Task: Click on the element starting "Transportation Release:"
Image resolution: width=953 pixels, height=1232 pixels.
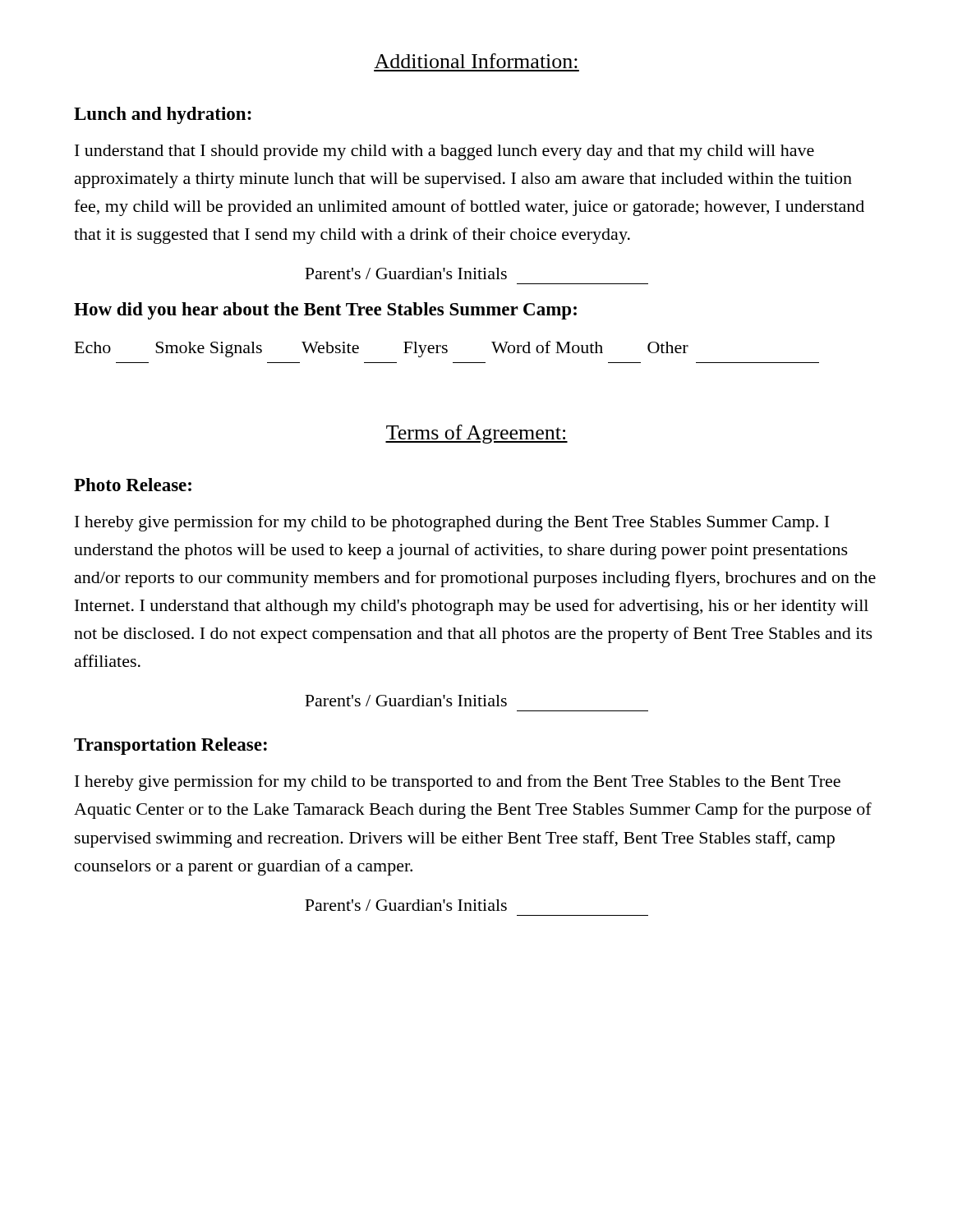Action: pos(171,745)
